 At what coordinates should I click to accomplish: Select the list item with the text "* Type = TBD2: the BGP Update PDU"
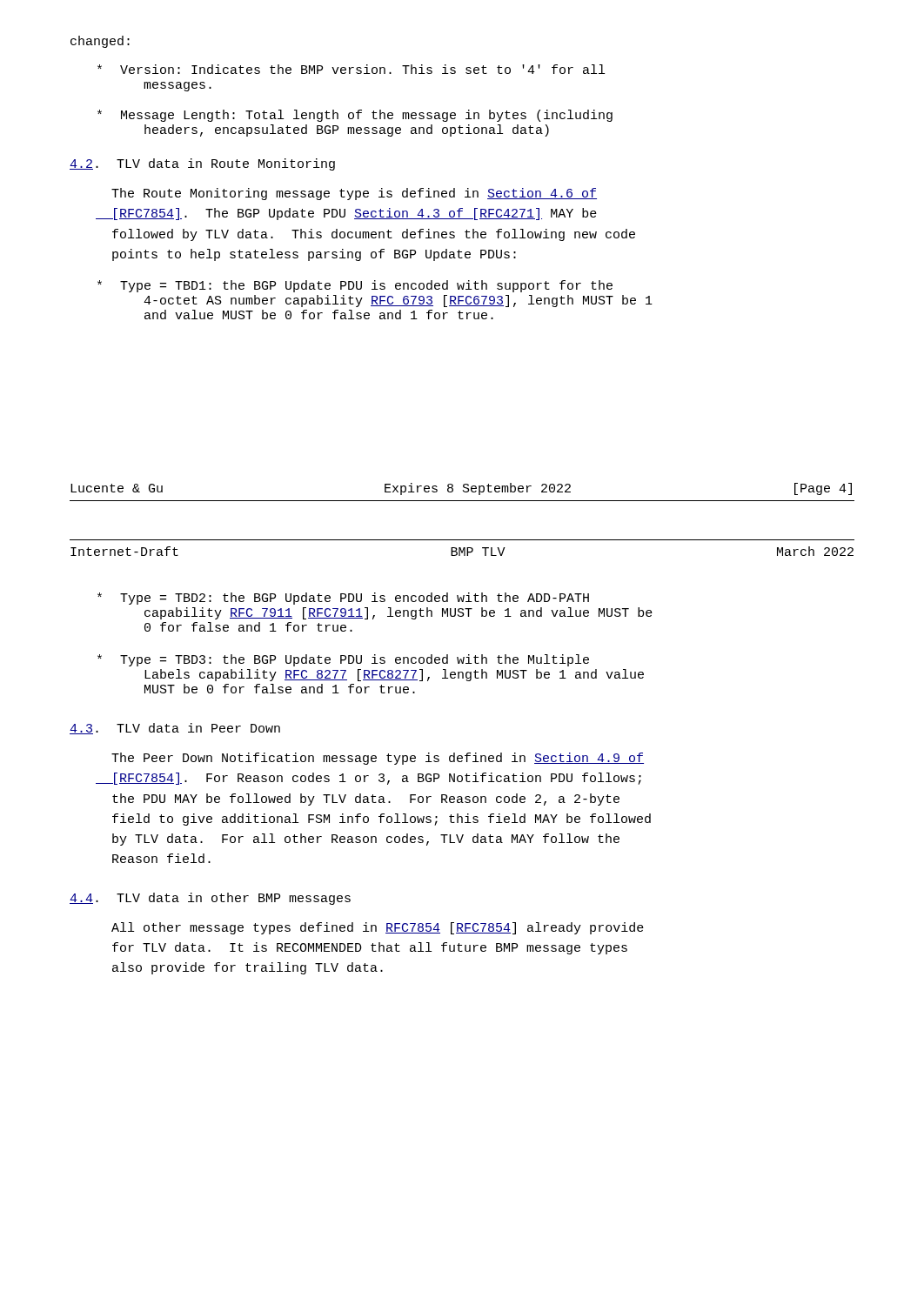click(374, 614)
